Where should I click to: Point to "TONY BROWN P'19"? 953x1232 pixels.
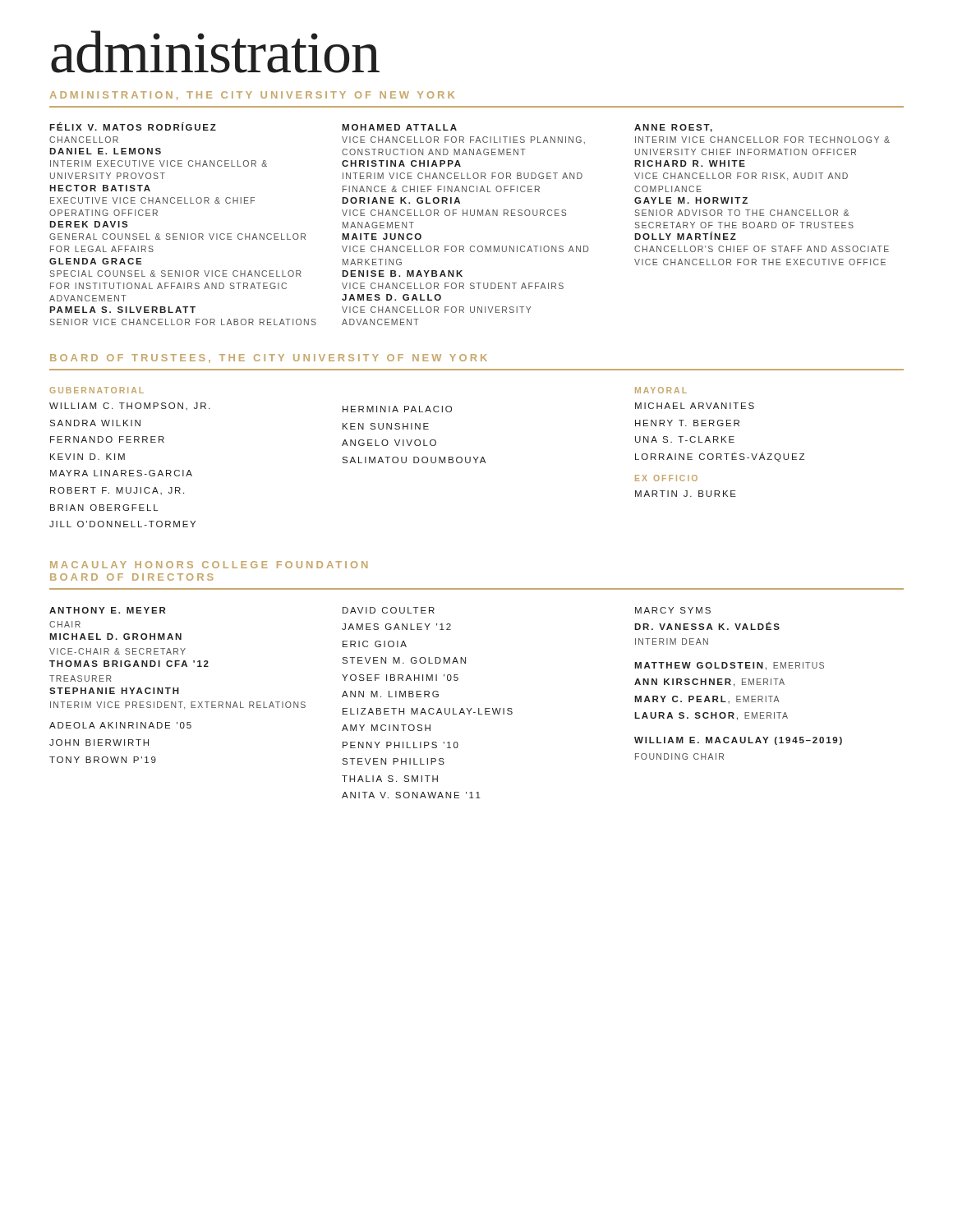click(x=103, y=760)
